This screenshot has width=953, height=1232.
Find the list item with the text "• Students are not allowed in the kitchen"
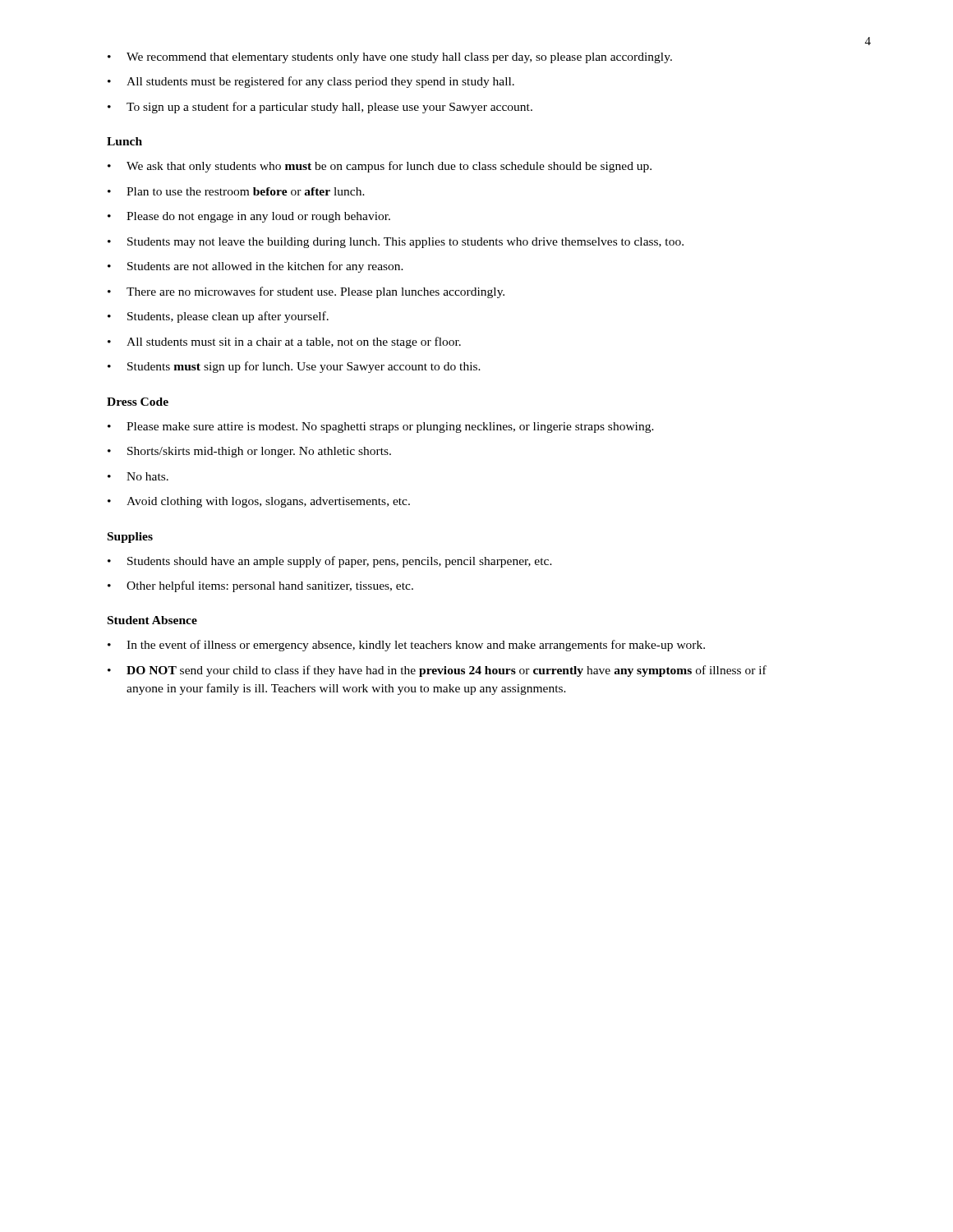click(256, 267)
